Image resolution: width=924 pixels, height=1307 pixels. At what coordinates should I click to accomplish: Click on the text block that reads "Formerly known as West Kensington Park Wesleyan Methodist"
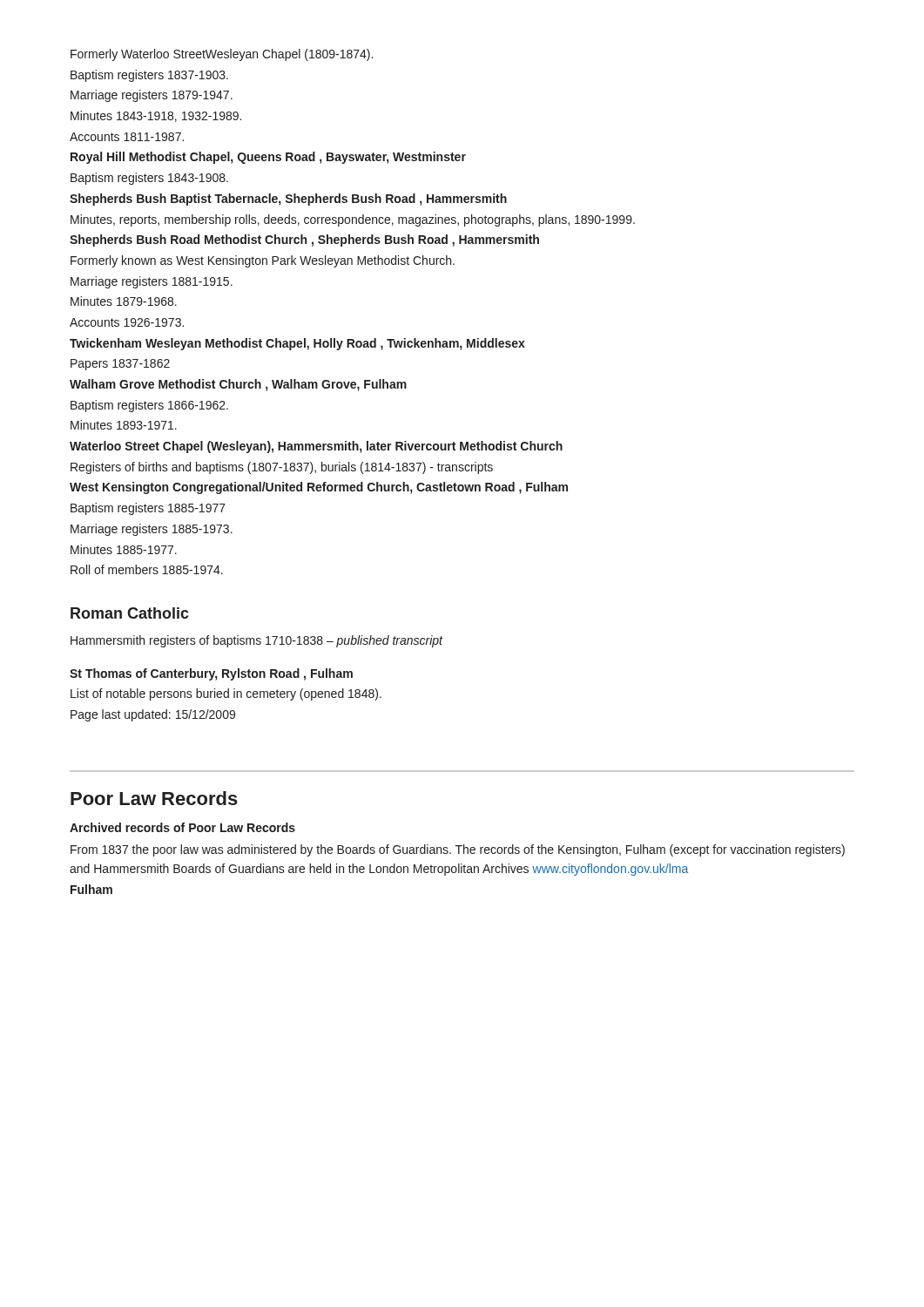[263, 260]
